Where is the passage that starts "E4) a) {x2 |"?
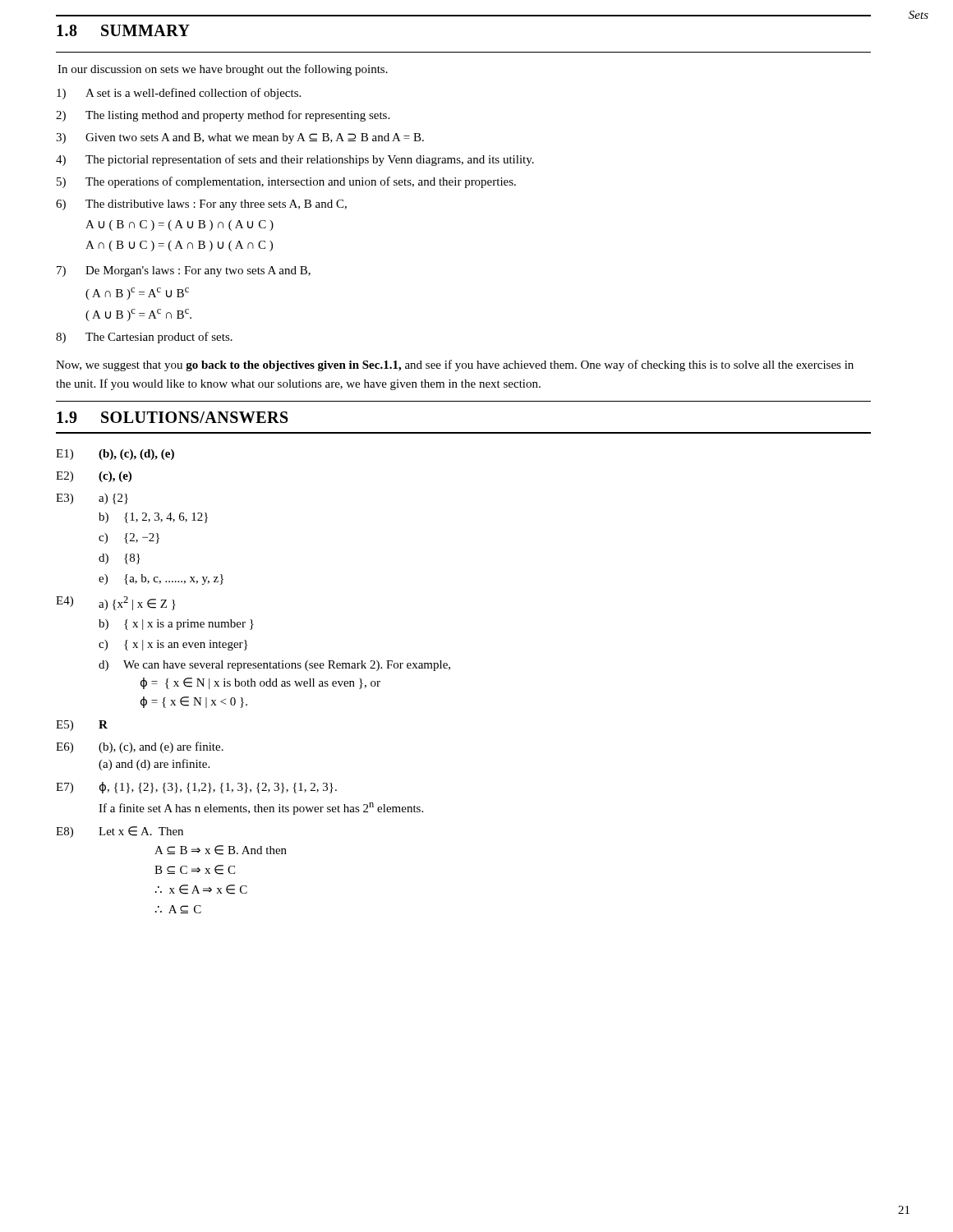The height and width of the screenshot is (1232, 953). 116,603
